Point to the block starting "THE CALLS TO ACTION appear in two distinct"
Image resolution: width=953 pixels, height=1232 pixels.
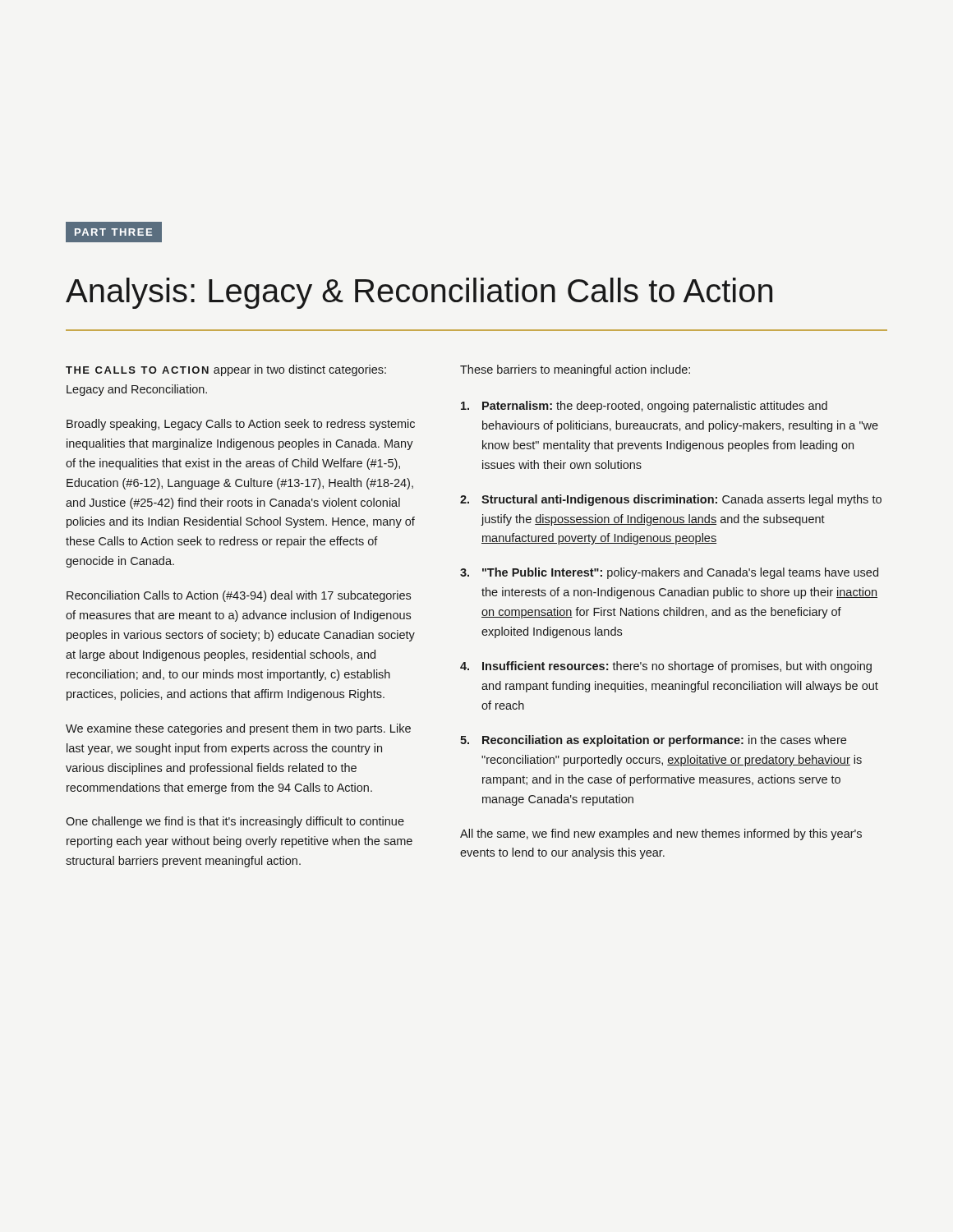242,616
